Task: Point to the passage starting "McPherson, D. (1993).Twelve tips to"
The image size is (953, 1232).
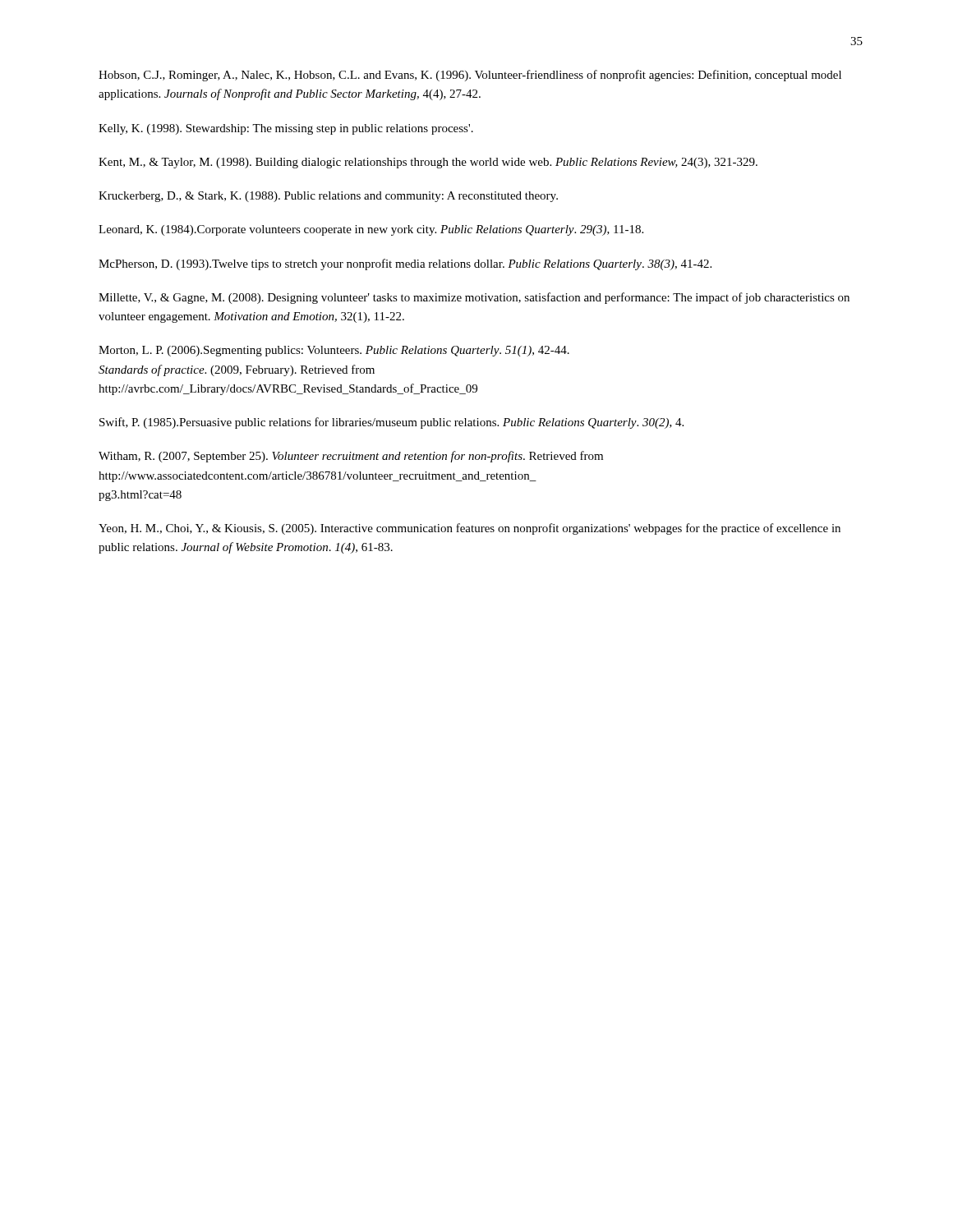Action: (481, 264)
